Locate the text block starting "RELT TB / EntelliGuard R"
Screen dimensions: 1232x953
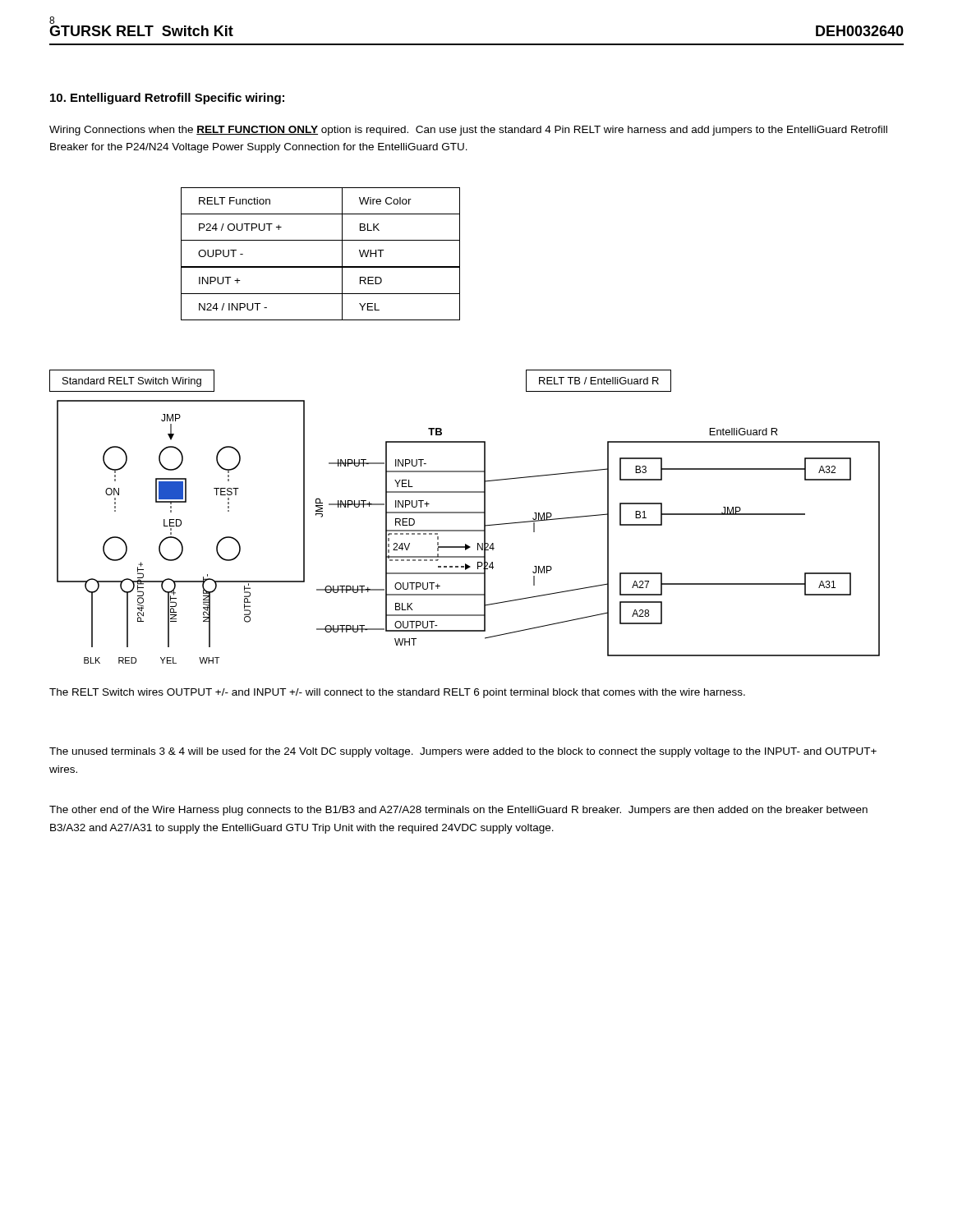point(599,381)
